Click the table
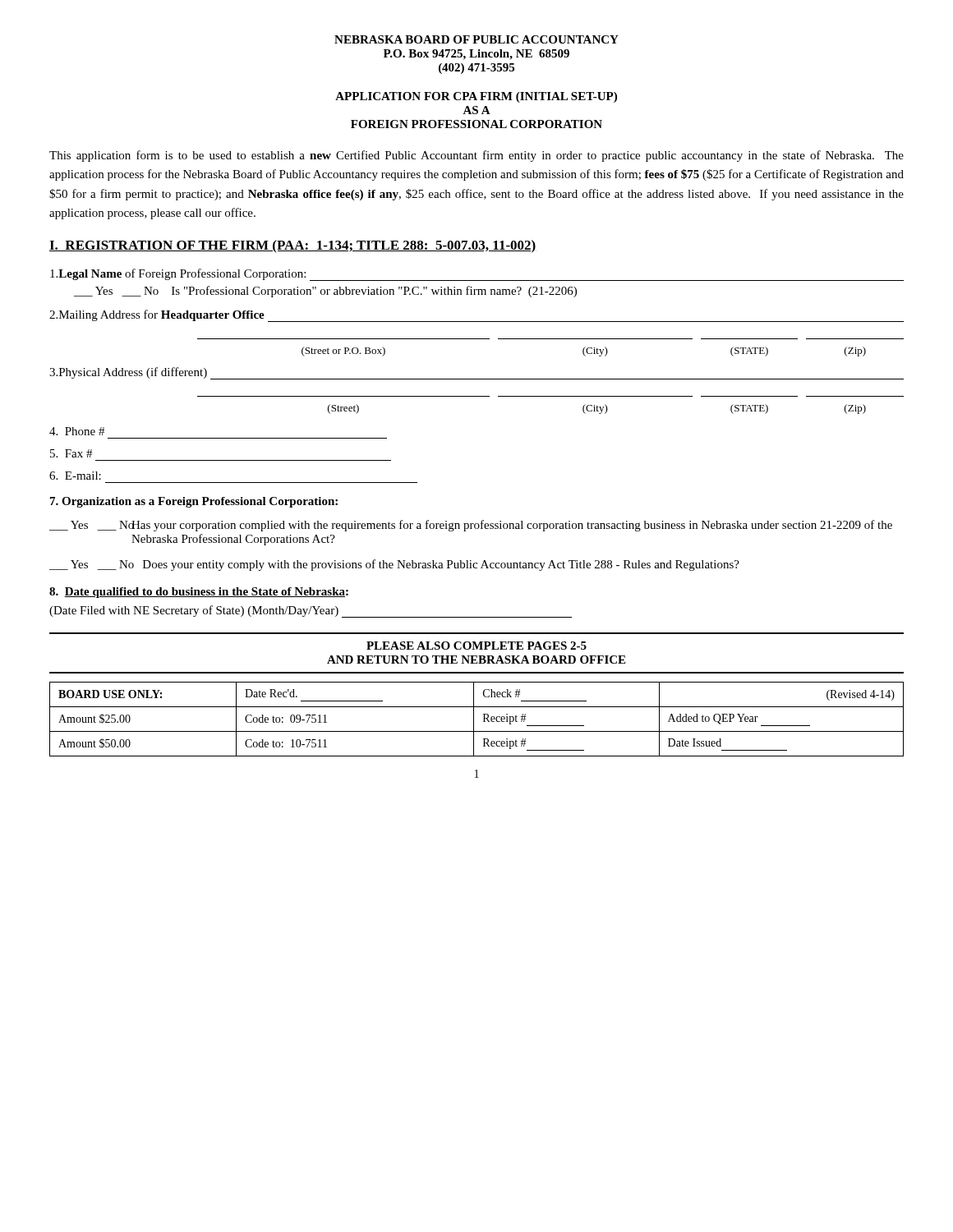This screenshot has height=1232, width=953. point(476,719)
